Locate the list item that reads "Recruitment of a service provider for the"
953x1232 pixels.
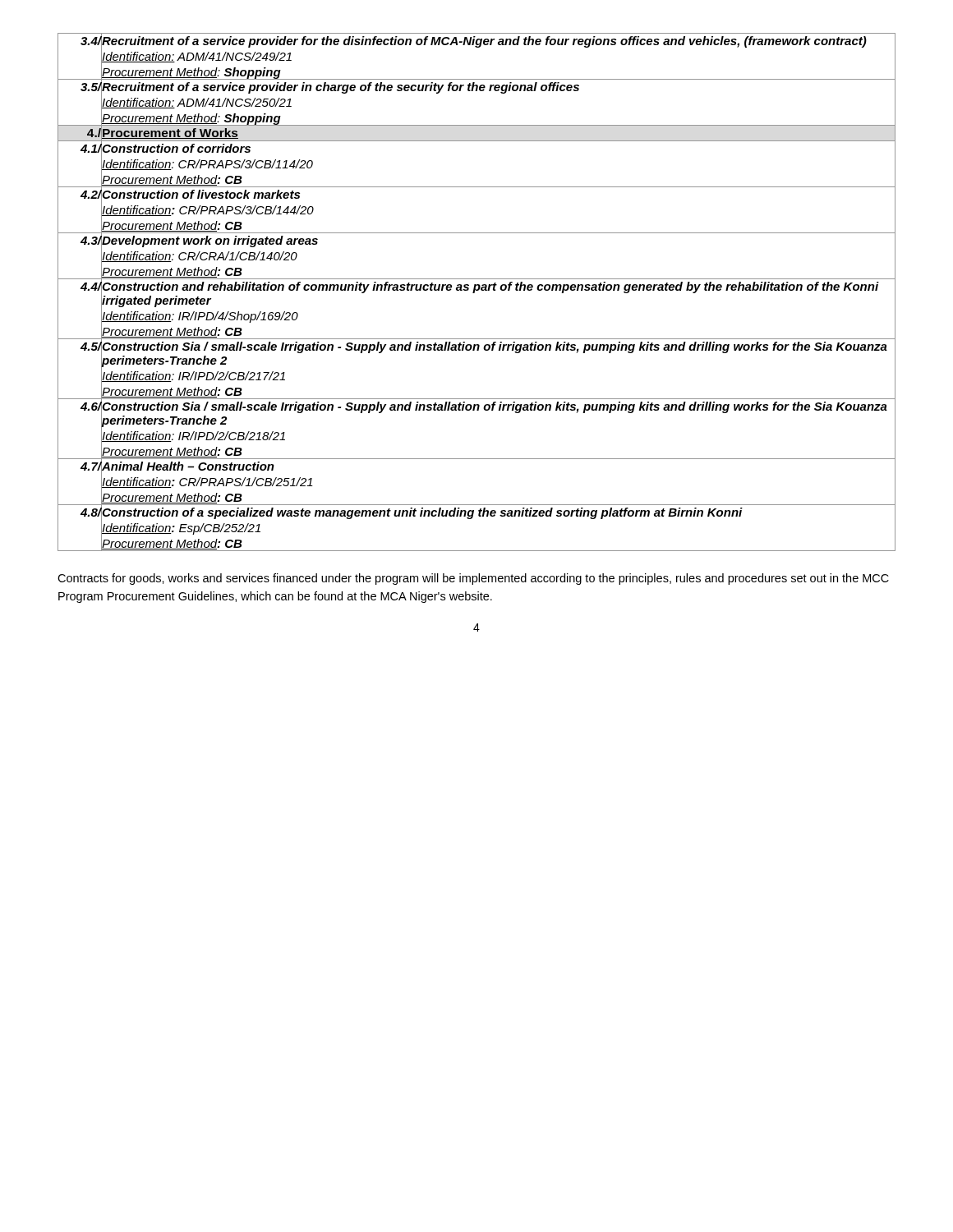click(498, 56)
